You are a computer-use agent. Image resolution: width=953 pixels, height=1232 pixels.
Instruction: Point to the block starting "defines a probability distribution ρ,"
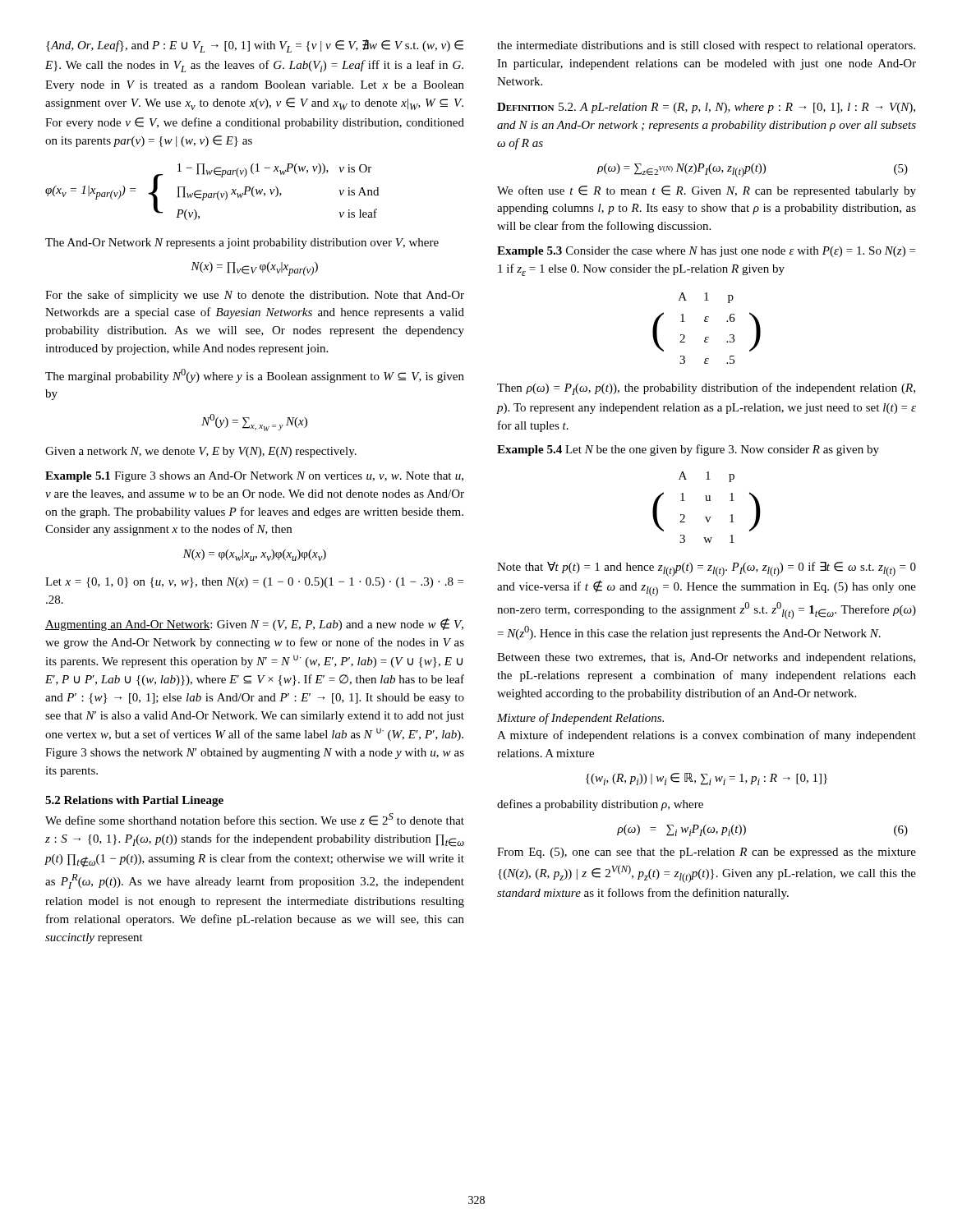point(707,805)
